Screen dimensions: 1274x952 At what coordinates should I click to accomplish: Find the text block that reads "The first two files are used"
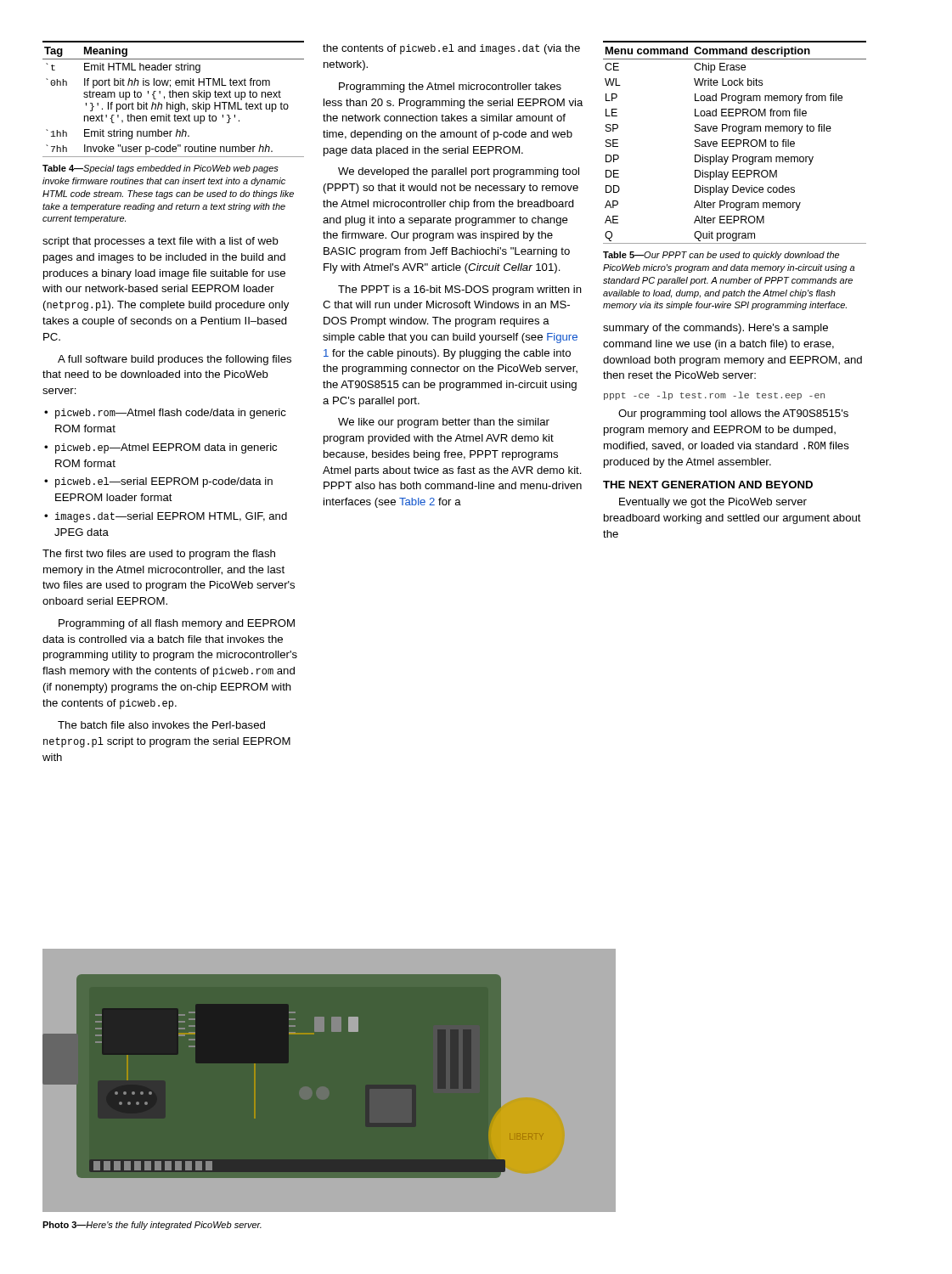[x=173, y=656]
